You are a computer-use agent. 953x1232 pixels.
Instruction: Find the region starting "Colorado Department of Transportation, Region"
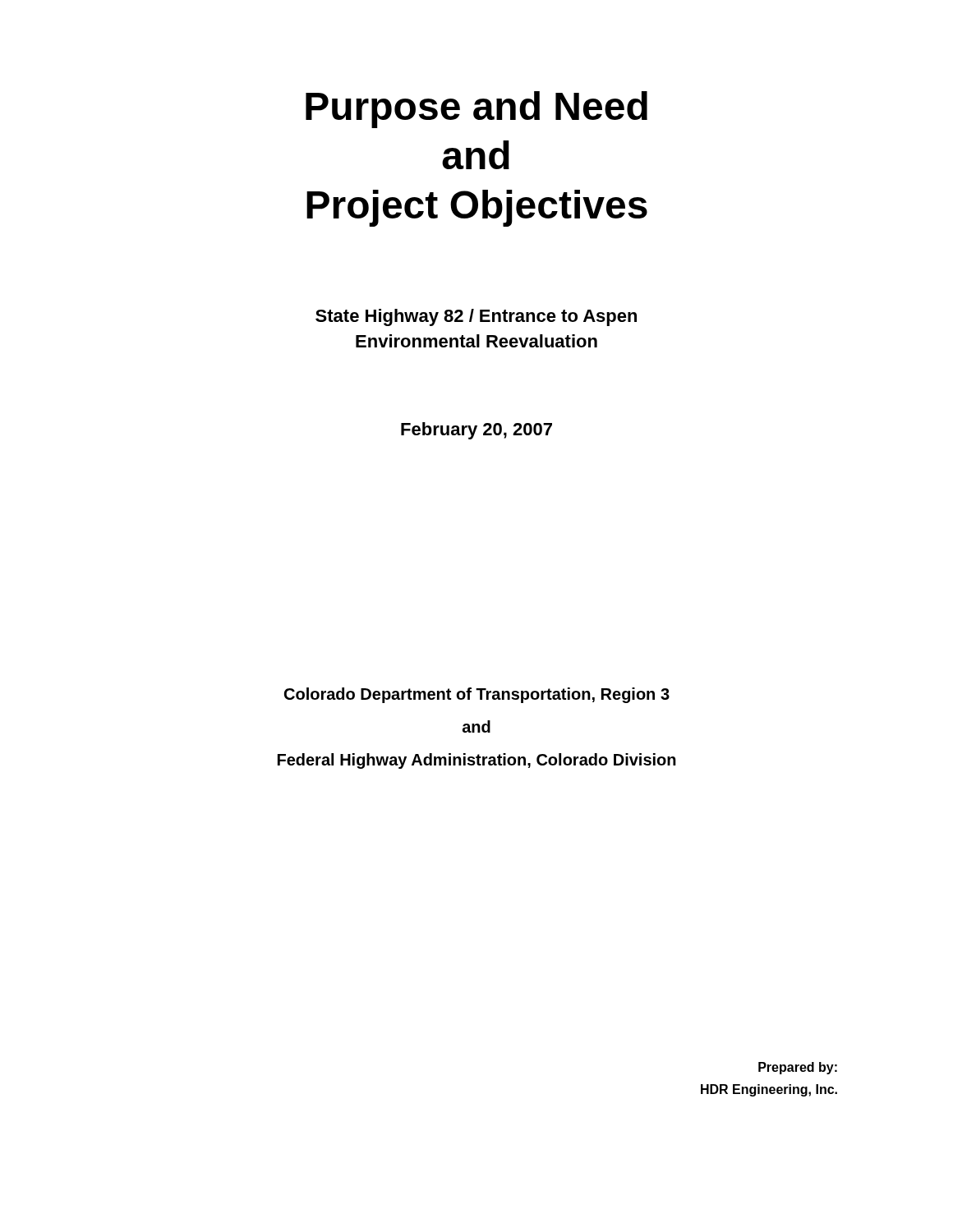[x=476, y=727]
